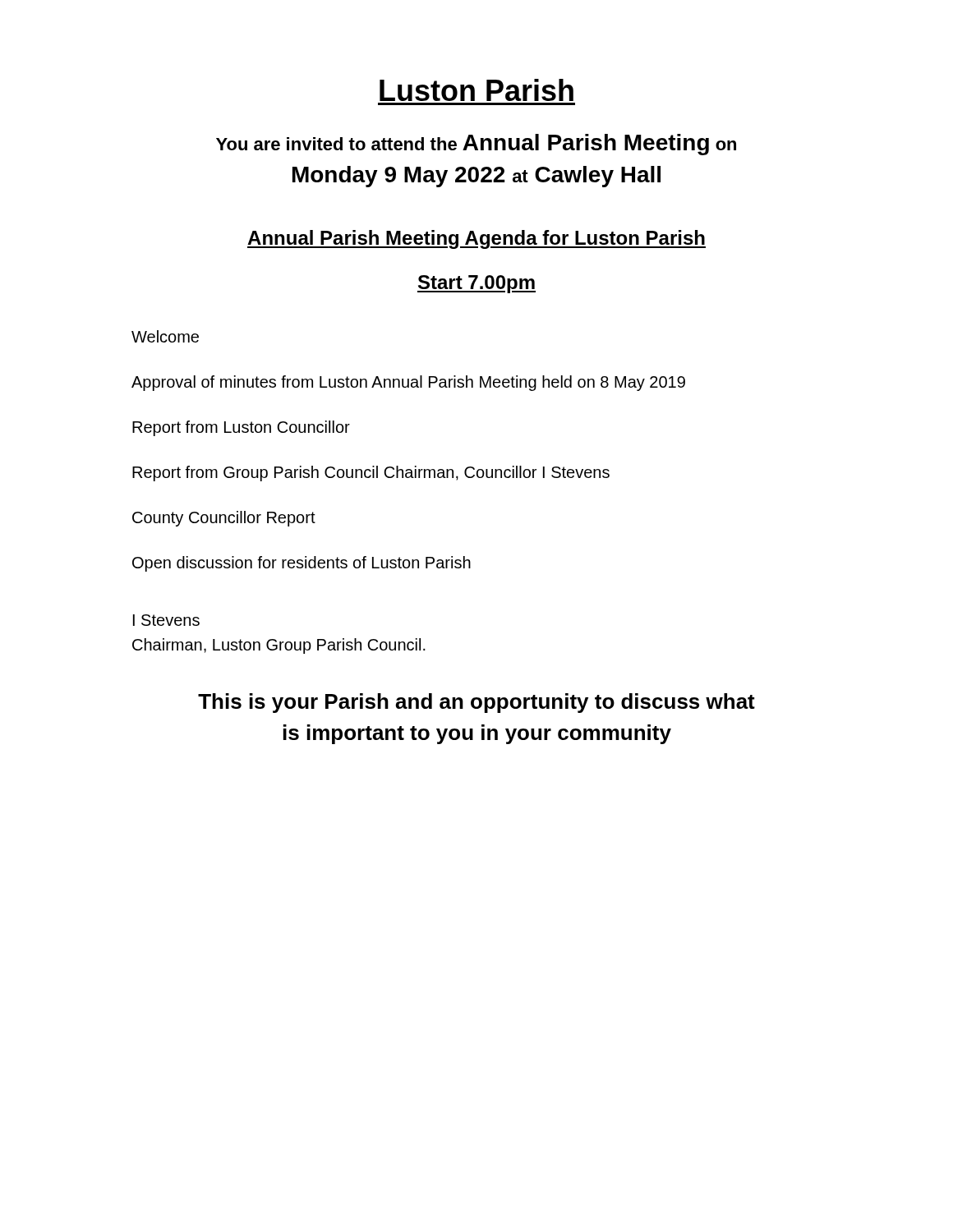Navigate to the text starting "You are invited to attend the"

(x=476, y=159)
